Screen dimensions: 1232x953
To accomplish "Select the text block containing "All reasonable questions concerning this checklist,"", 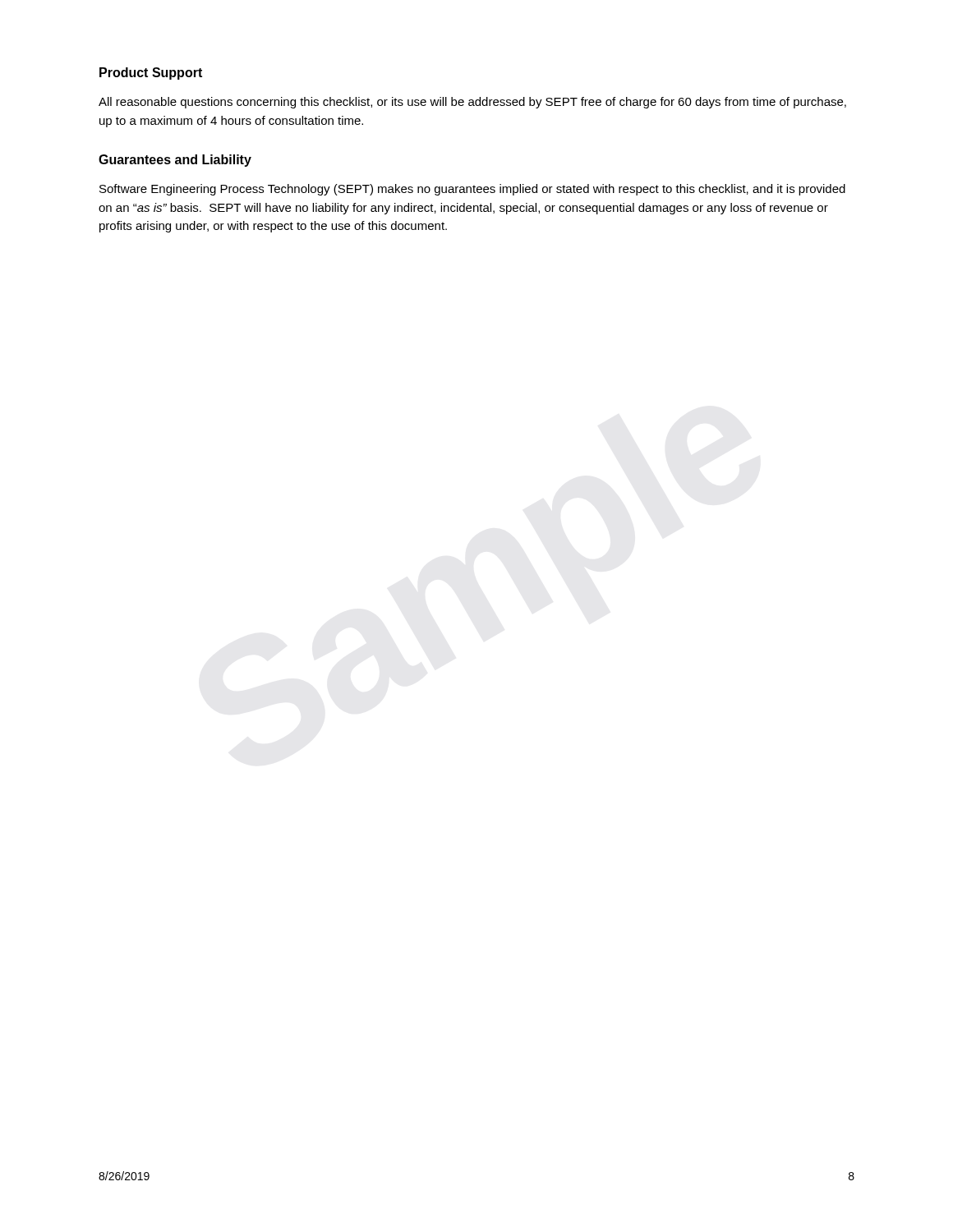I will 476,111.
